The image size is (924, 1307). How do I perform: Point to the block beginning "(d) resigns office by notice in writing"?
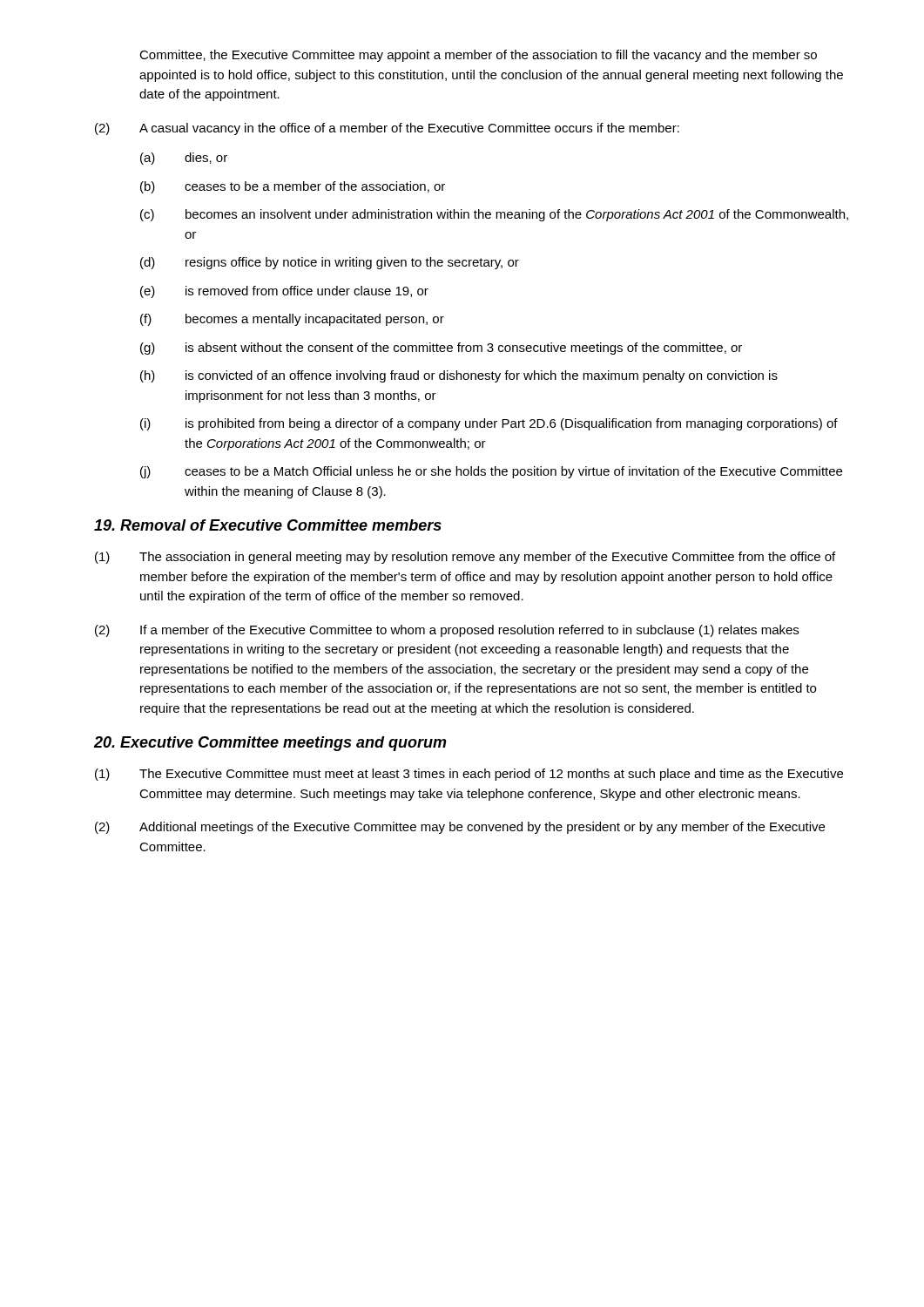pos(329,262)
